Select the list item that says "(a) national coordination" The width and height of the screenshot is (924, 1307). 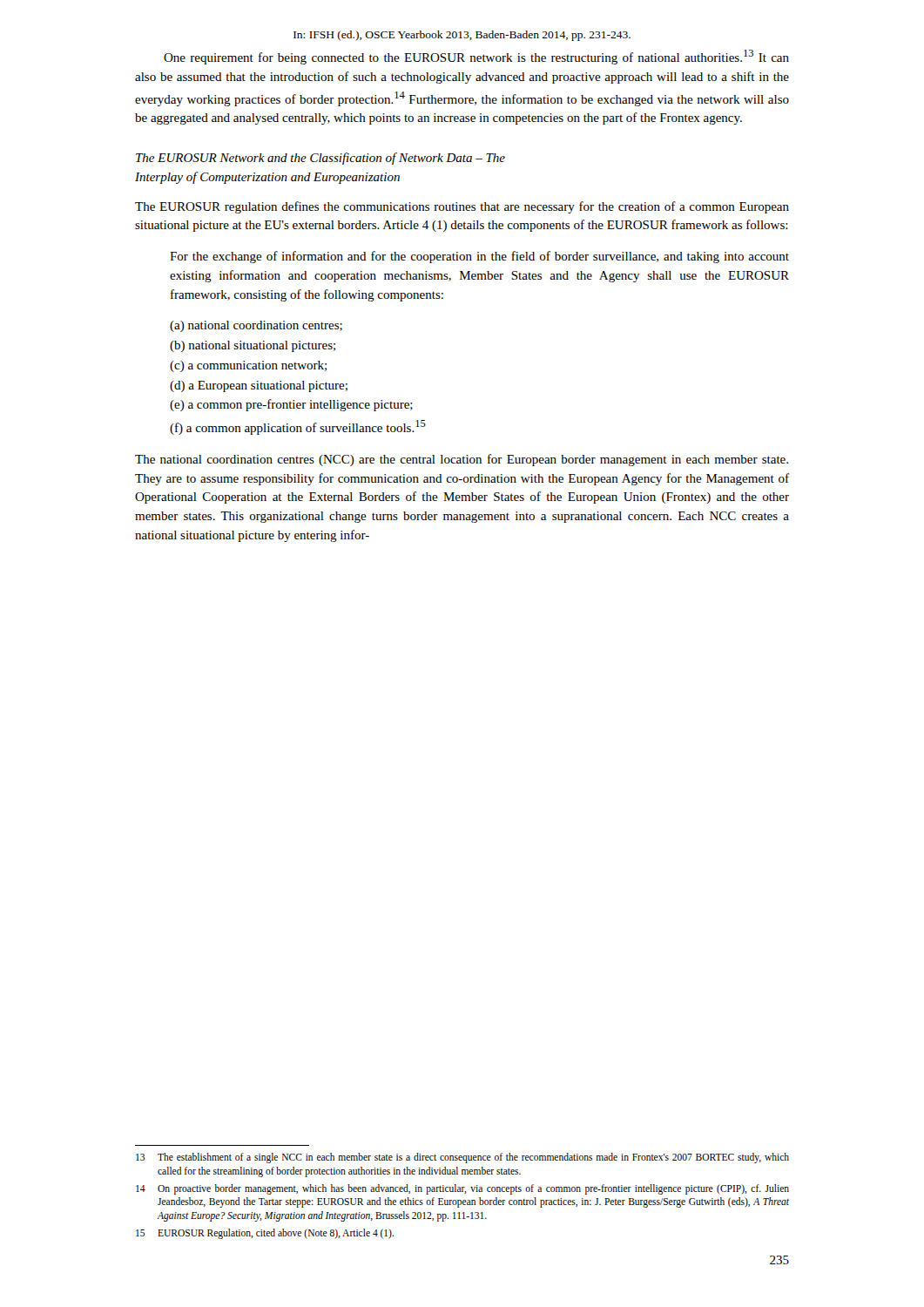[x=256, y=325]
